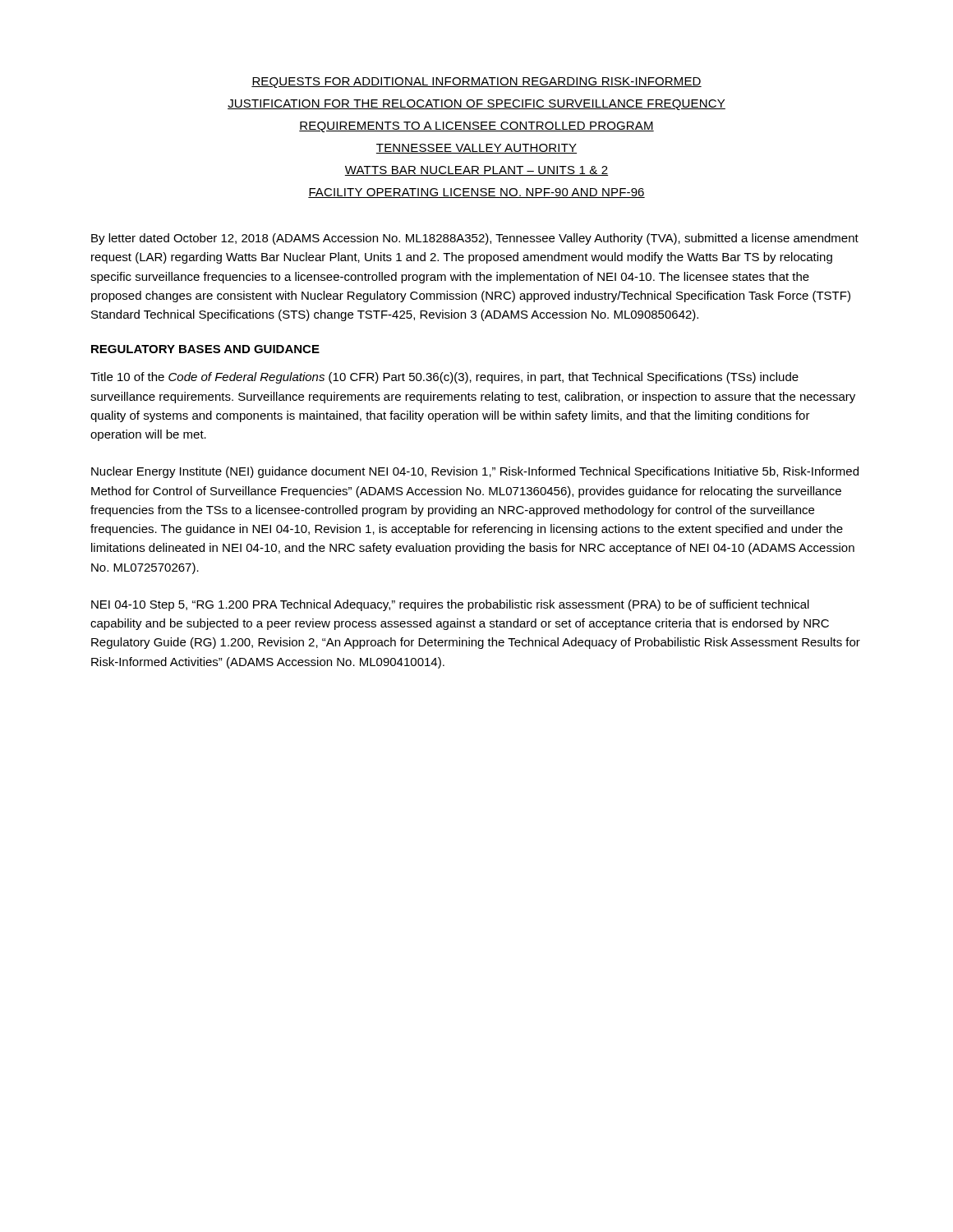The image size is (953, 1232).
Task: Locate the text block with the text "By letter dated"
Action: (x=474, y=276)
